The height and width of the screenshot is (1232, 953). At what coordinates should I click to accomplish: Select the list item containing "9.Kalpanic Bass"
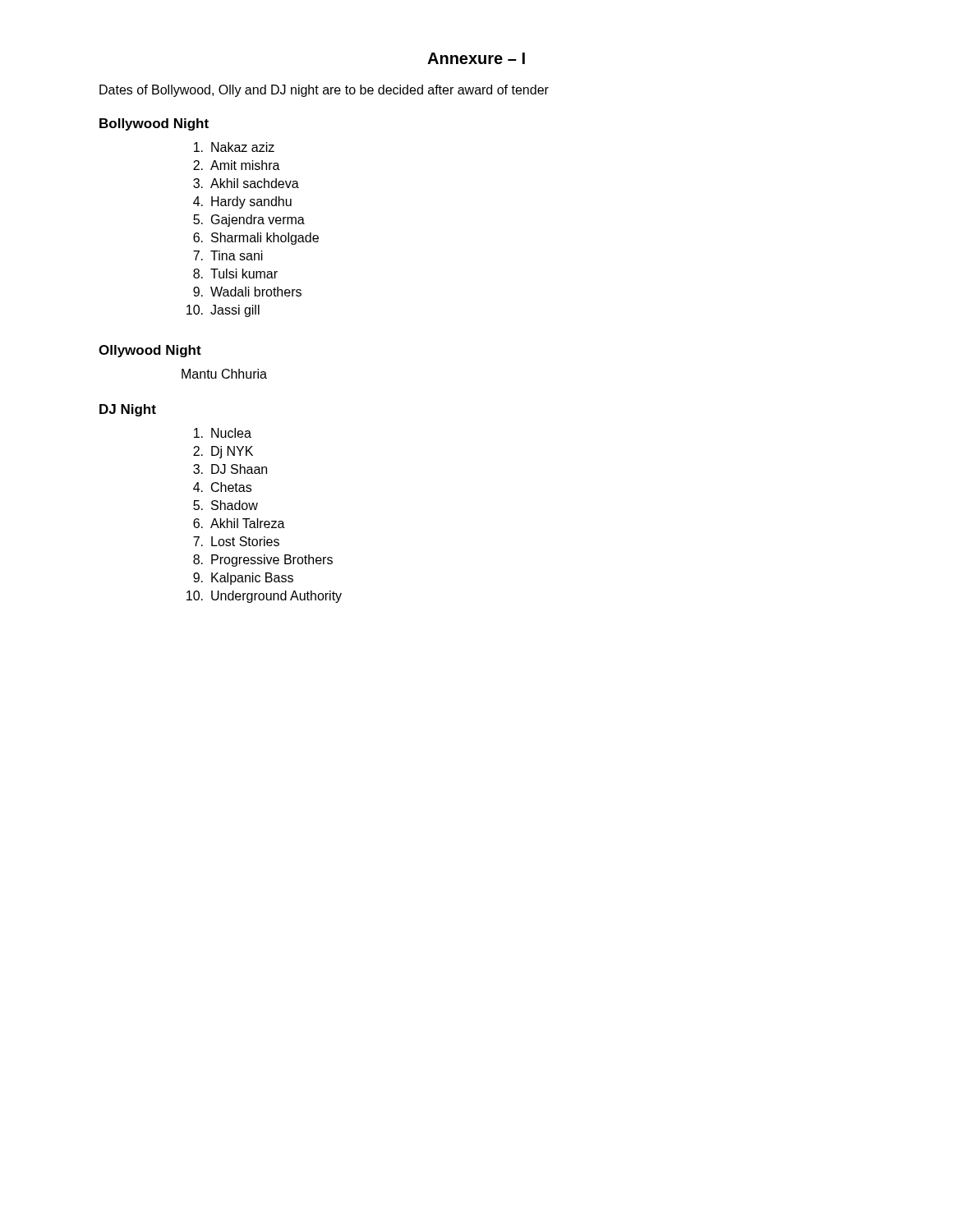237,578
